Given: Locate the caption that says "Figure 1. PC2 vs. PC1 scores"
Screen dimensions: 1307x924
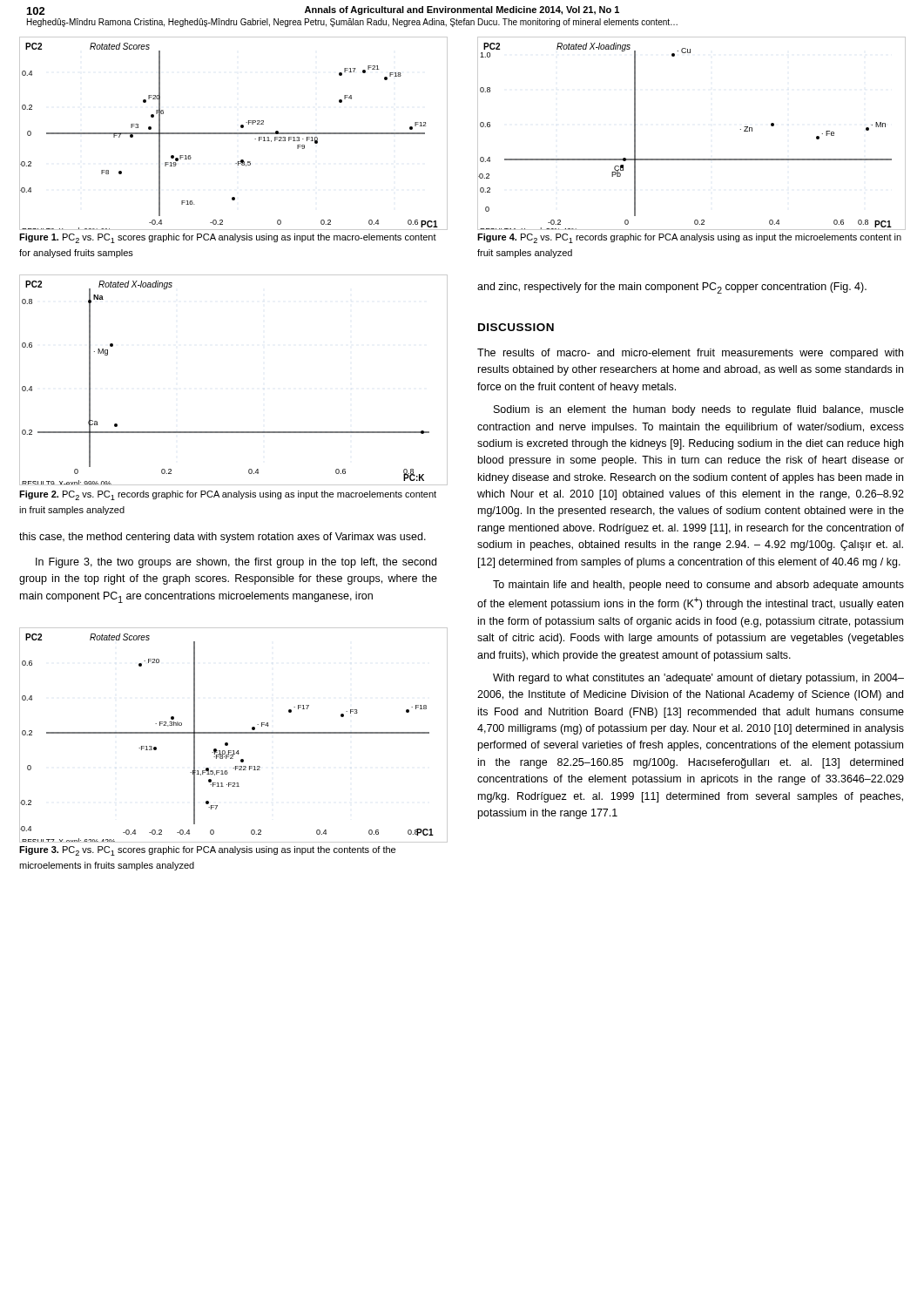Looking at the screenshot, I should point(227,245).
